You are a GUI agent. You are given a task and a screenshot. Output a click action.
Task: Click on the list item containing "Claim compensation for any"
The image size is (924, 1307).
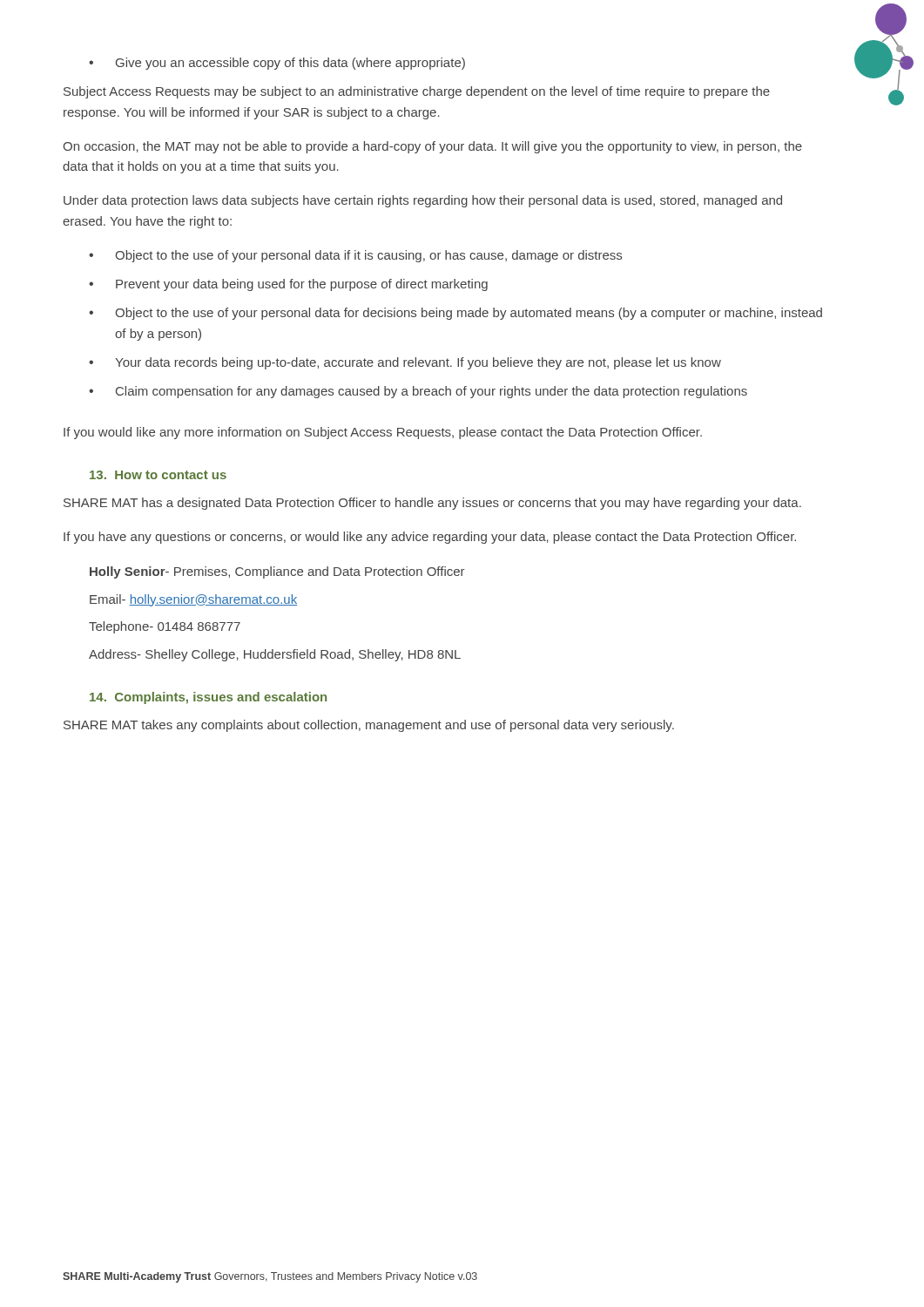[431, 391]
